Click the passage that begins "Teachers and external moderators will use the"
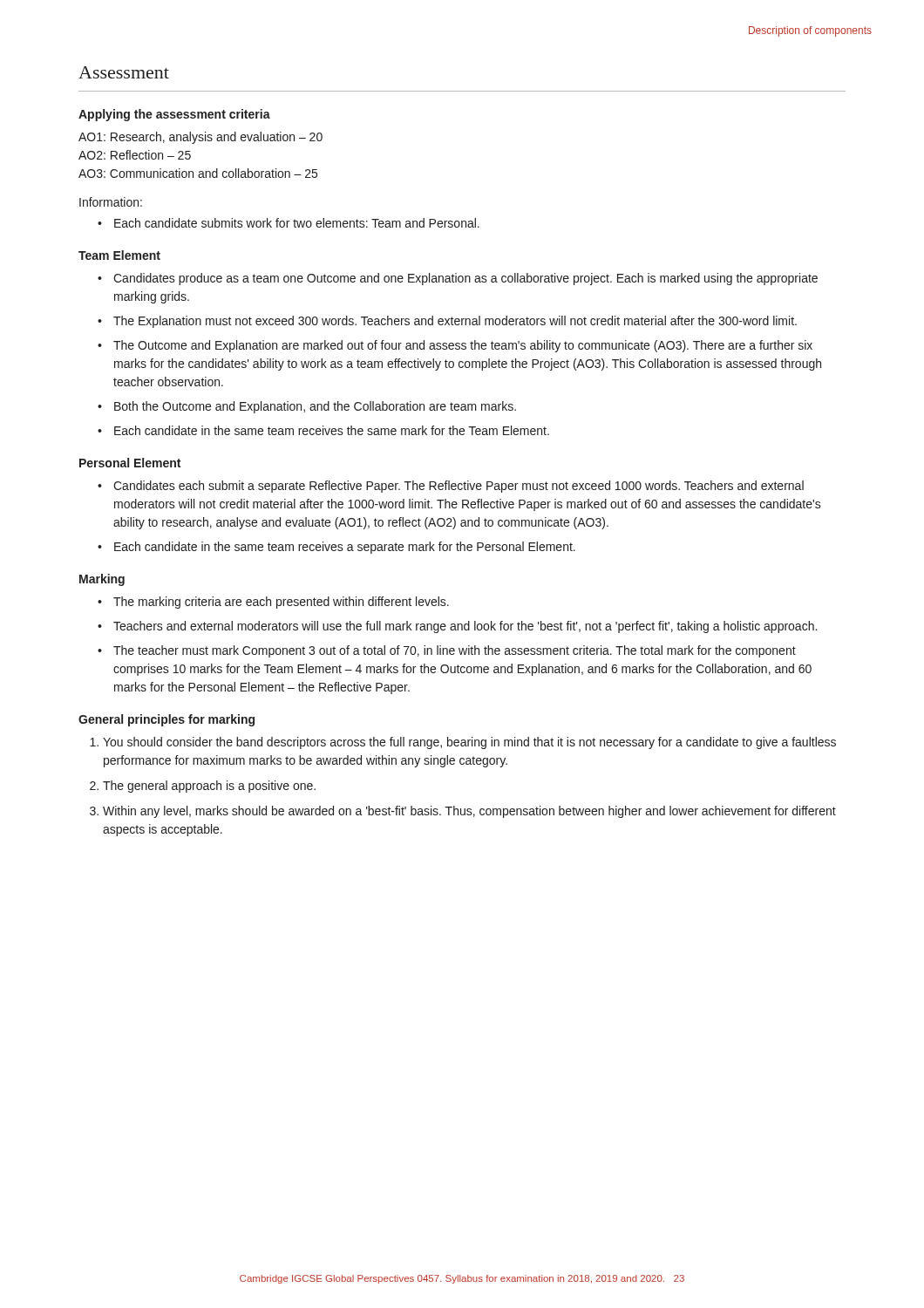924x1308 pixels. pos(466,626)
